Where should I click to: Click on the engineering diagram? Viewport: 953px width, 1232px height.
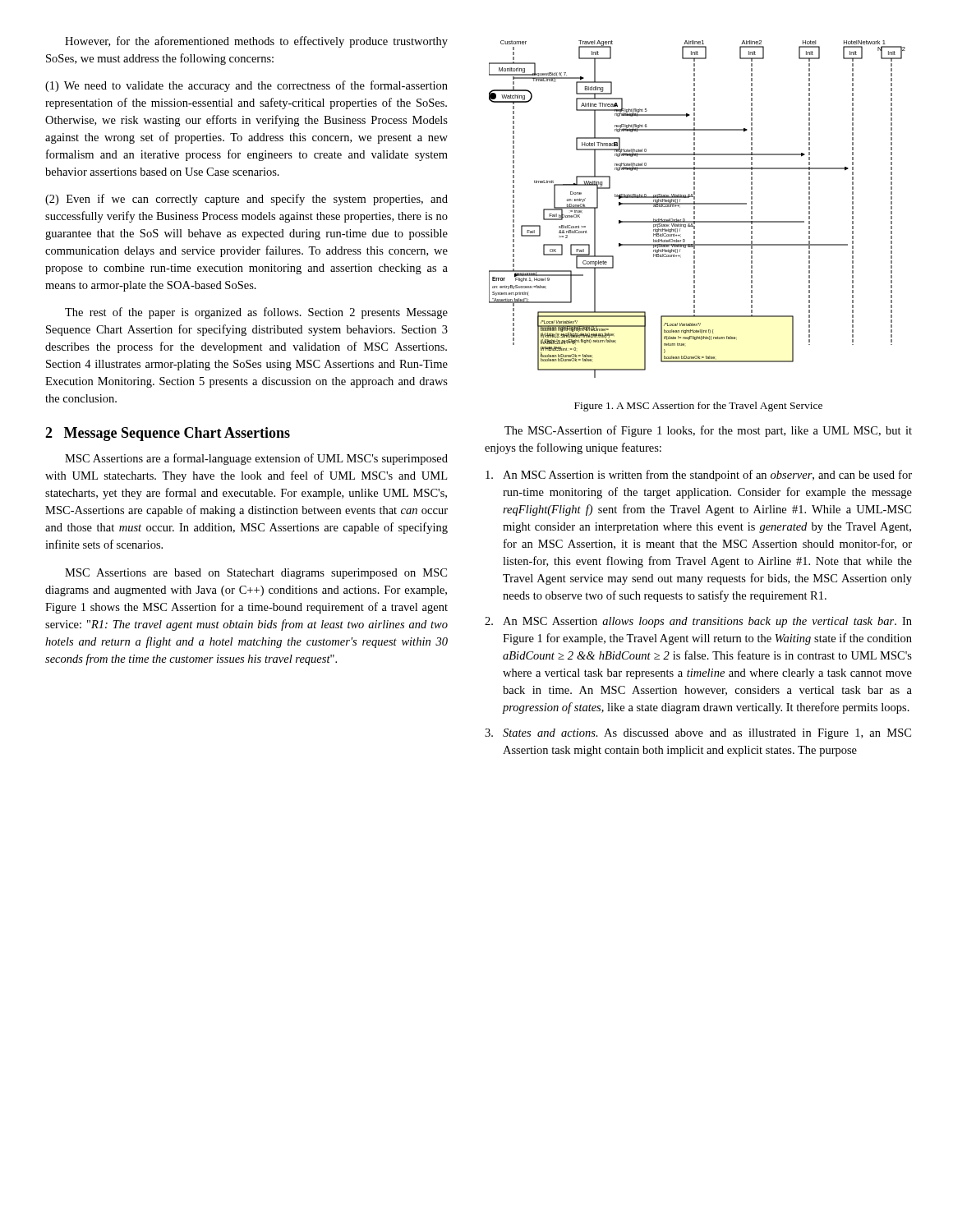point(698,212)
